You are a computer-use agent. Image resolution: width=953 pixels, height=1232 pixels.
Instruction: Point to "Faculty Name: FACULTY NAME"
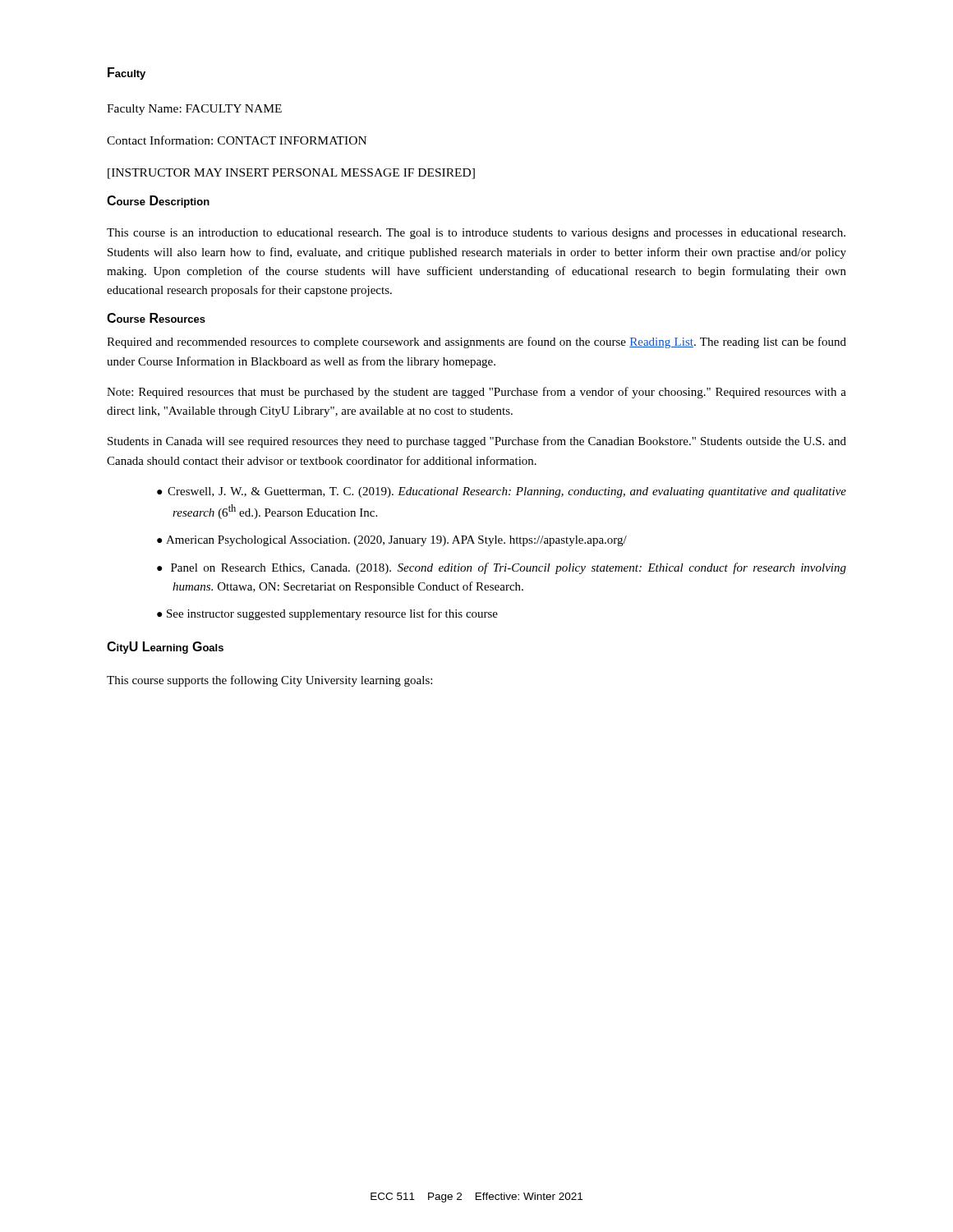194,108
